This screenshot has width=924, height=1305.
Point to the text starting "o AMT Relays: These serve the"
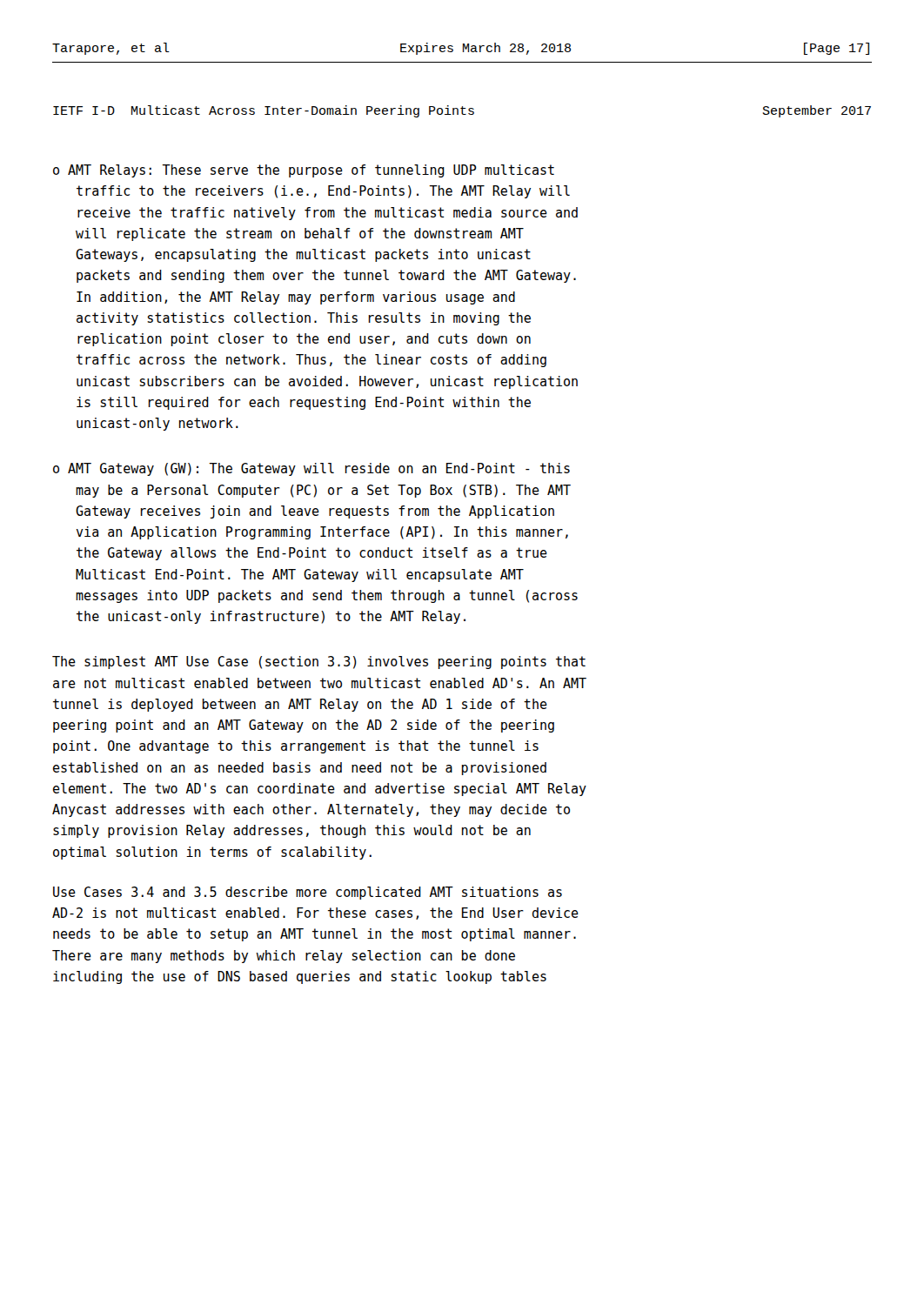[315, 298]
